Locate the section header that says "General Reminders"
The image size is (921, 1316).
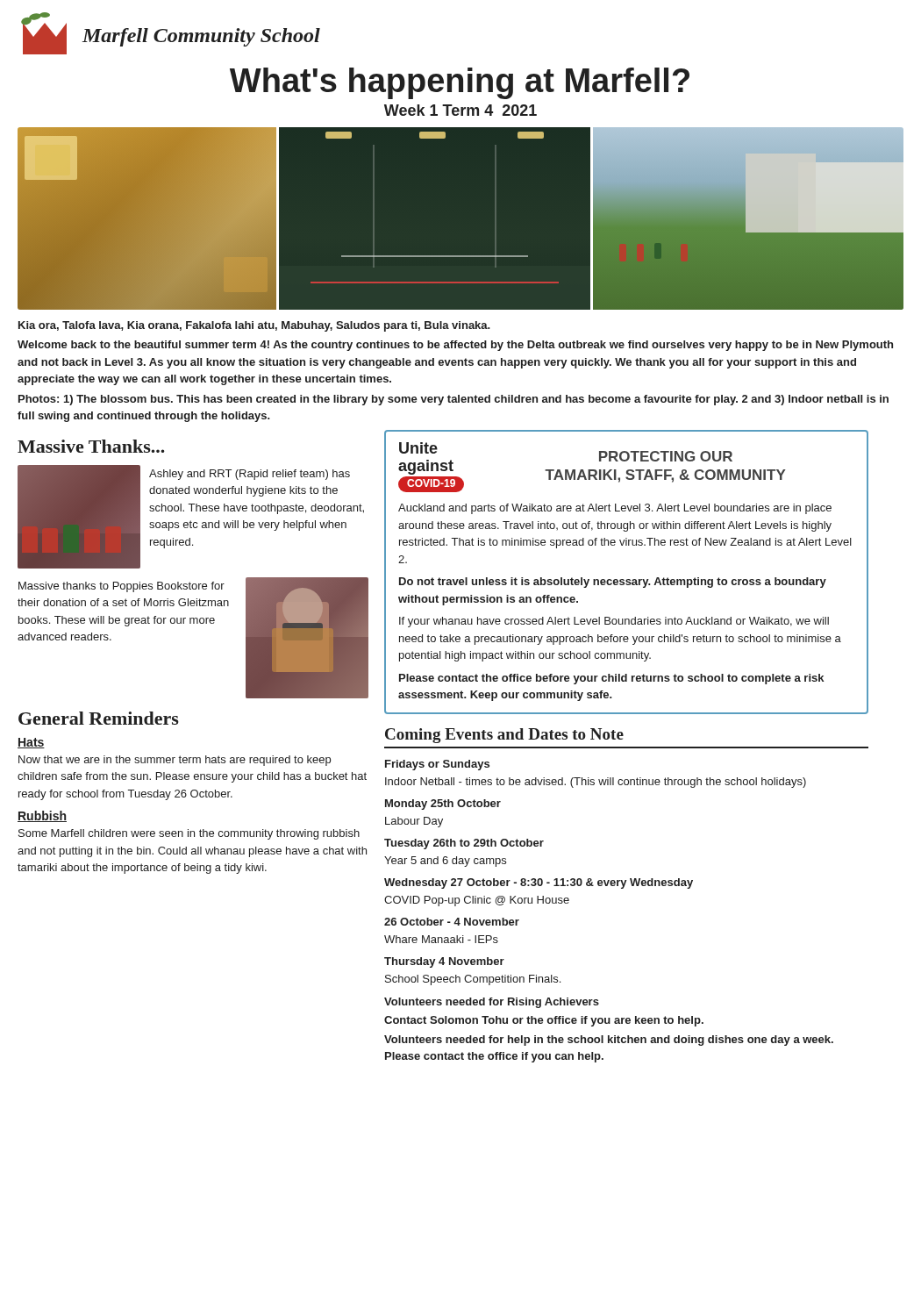[98, 718]
